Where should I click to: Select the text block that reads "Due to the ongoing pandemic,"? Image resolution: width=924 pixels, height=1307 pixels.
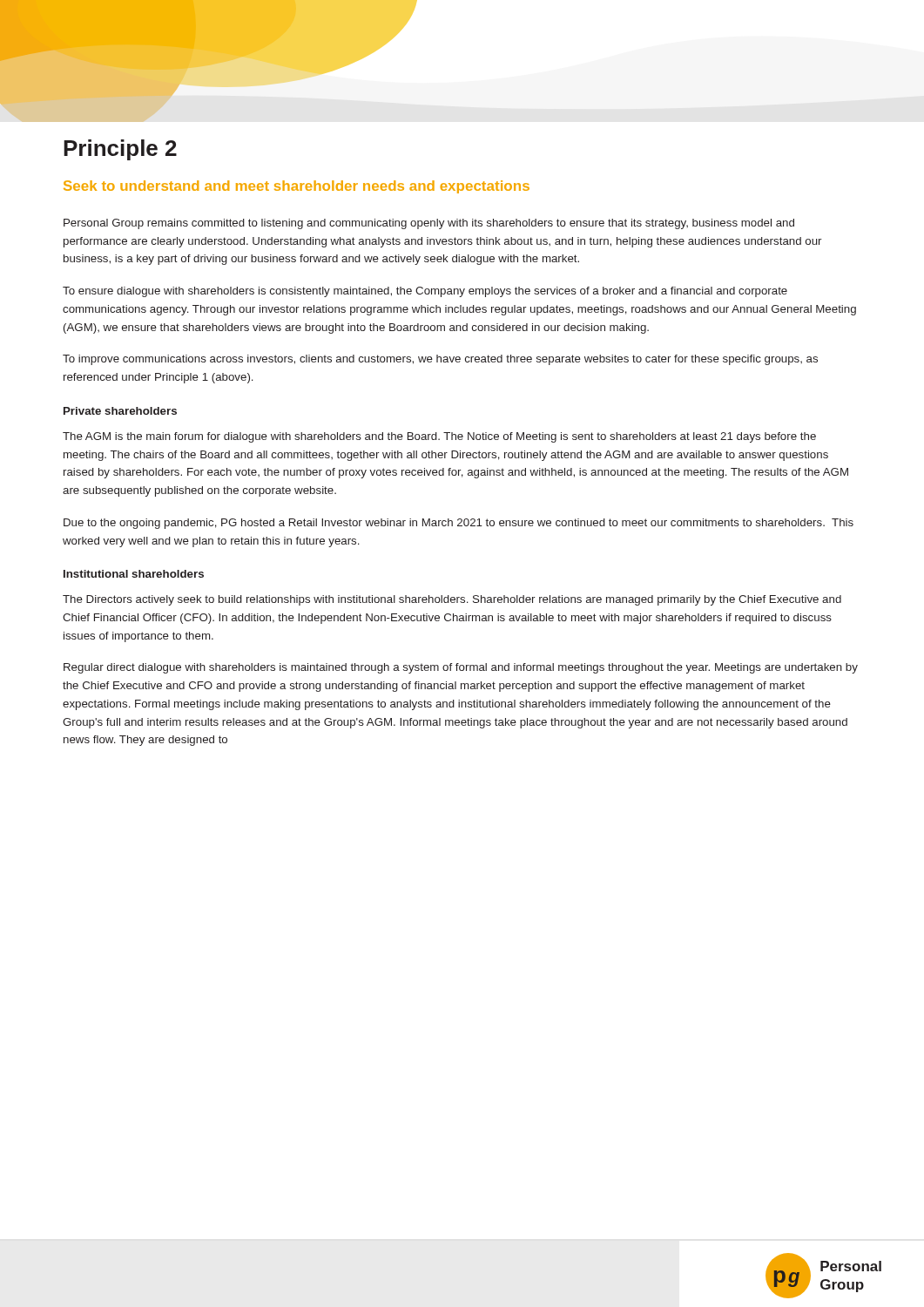coord(458,531)
